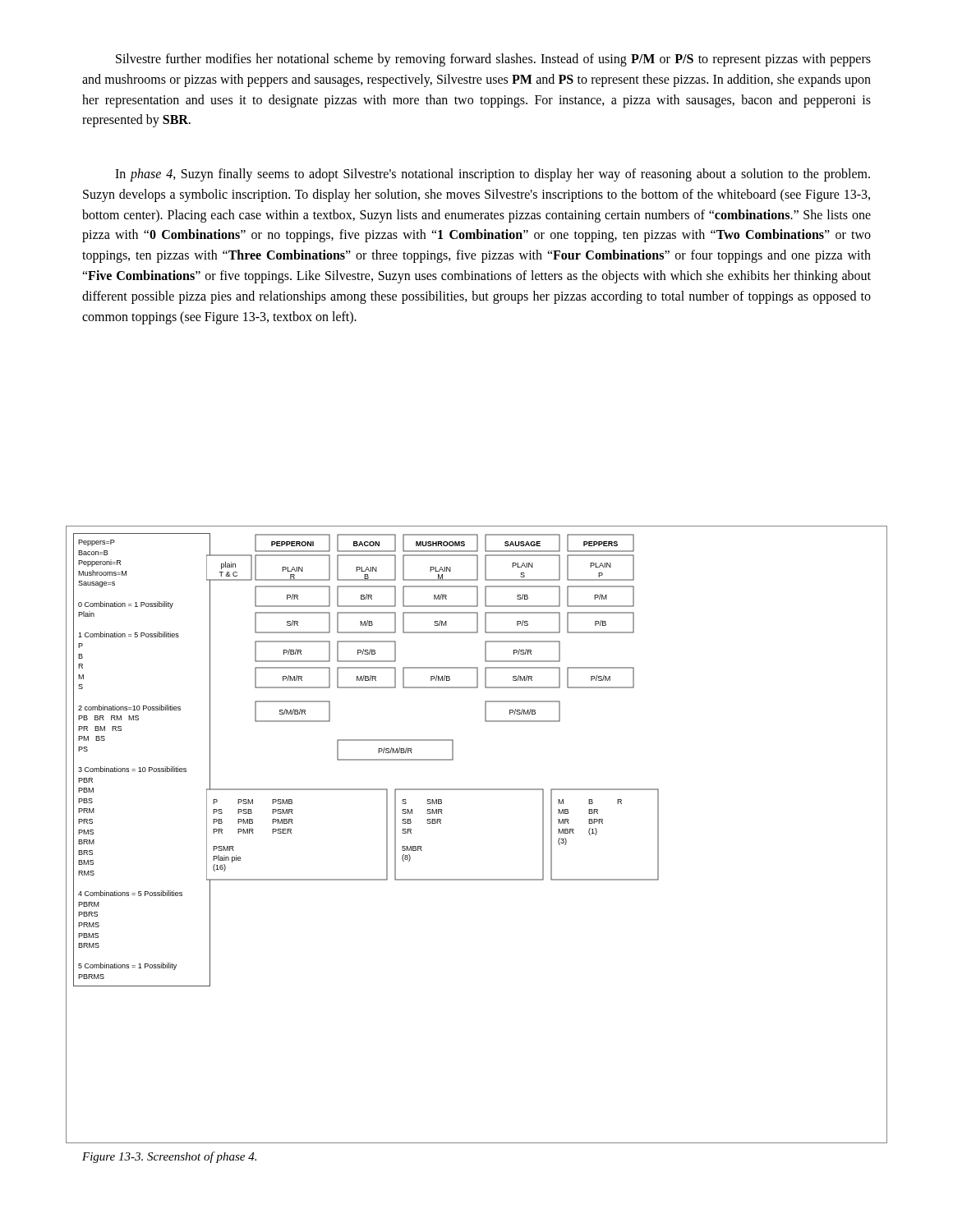Viewport: 953px width, 1232px height.
Task: Click a screenshot
Action: tap(476, 834)
